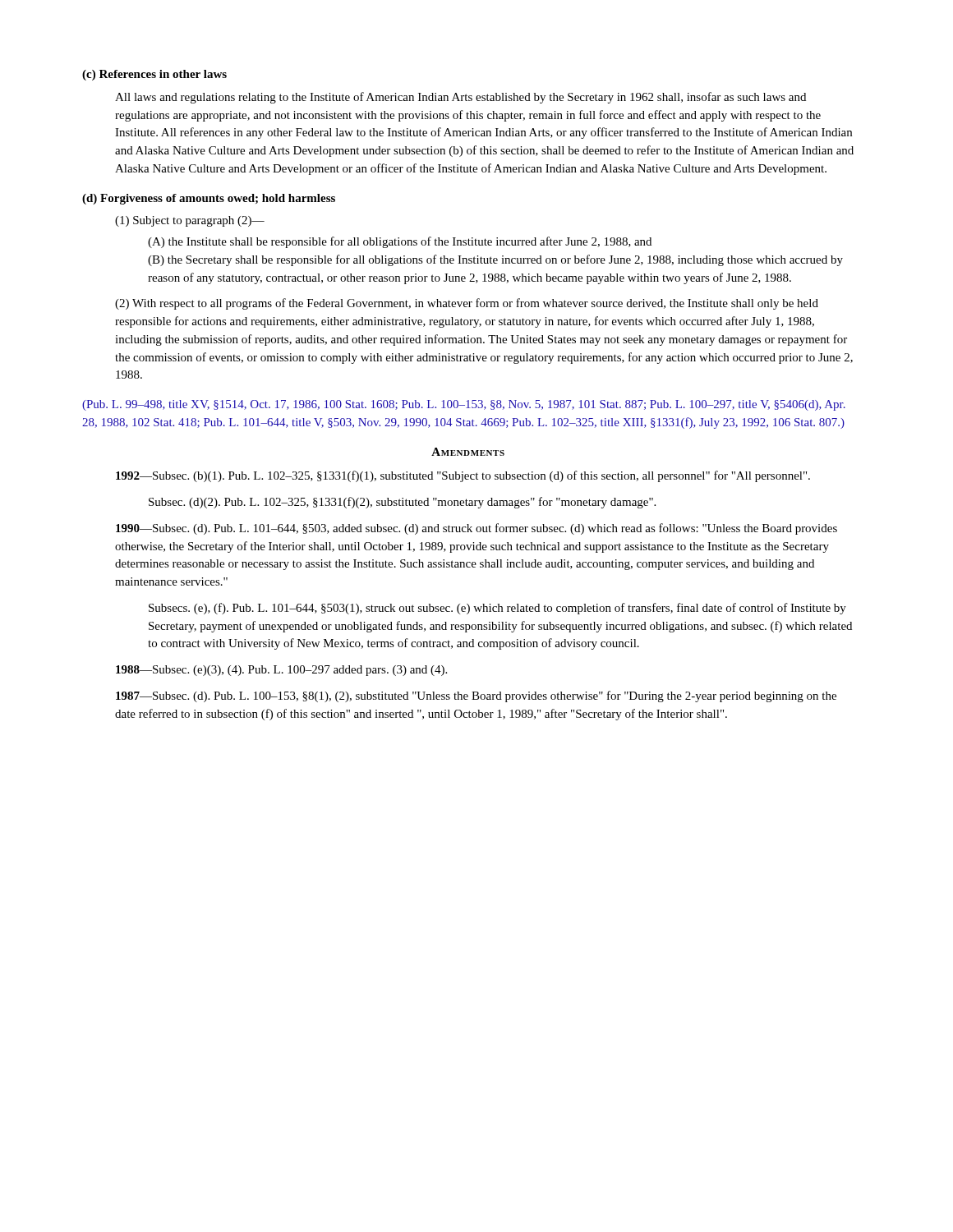Screen dimensions: 1232x953
Task: Select the block starting "1992—Subsec. (b)(1). Pub. L. 102–325, §1331(f)(1),"
Action: 463,476
